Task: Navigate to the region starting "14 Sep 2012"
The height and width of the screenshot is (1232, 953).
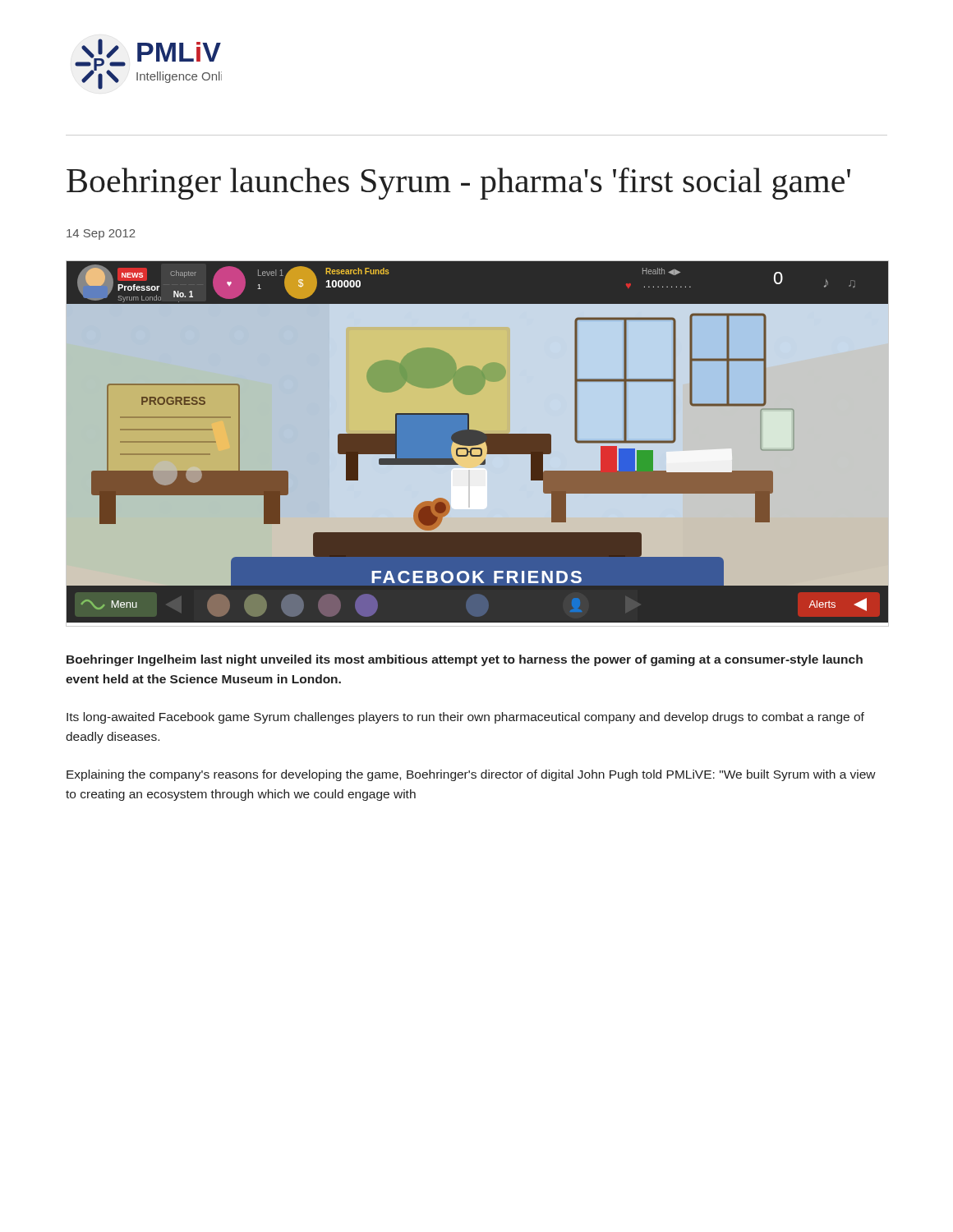Action: point(101,234)
